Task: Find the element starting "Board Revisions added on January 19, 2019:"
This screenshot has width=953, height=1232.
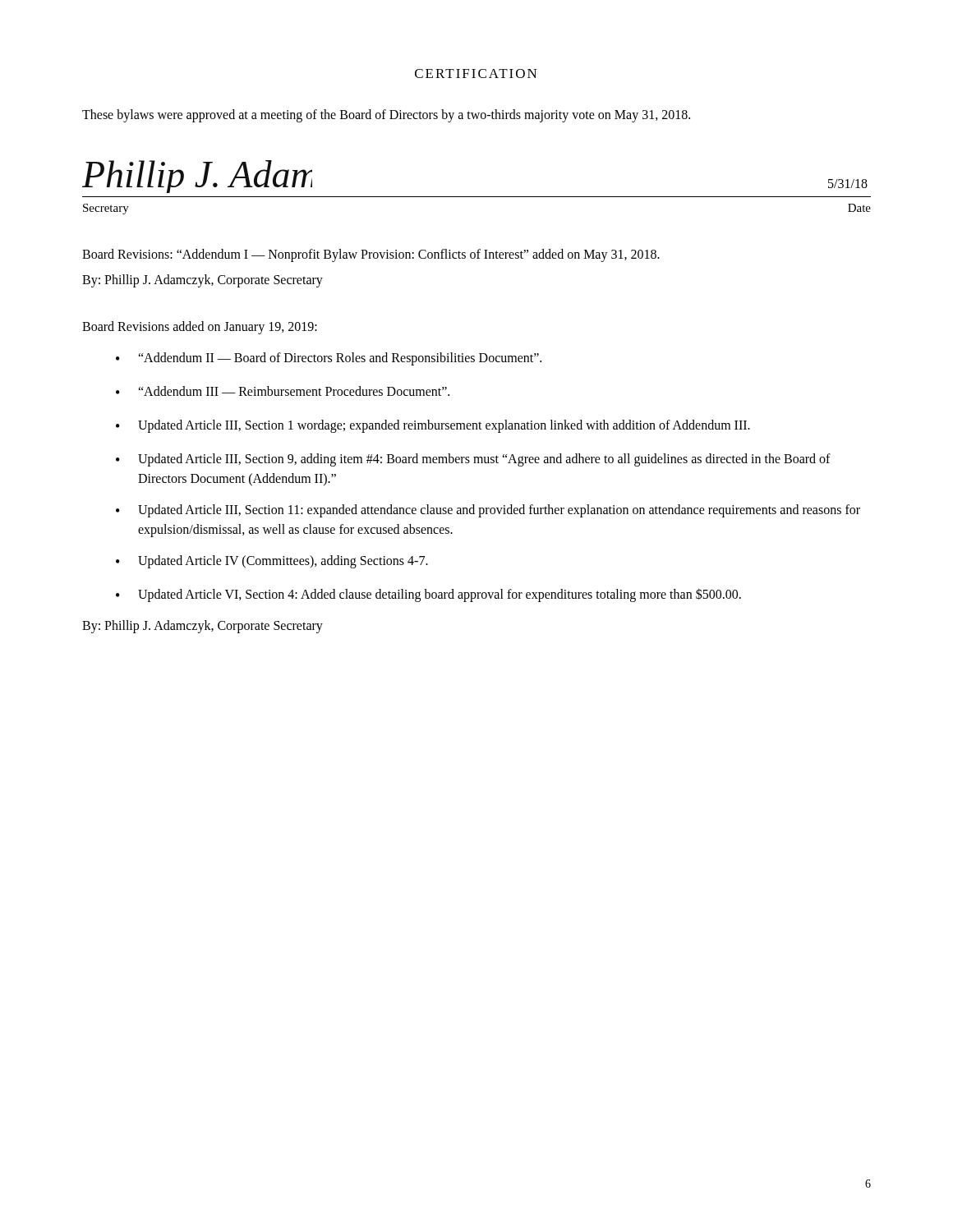Action: (200, 326)
